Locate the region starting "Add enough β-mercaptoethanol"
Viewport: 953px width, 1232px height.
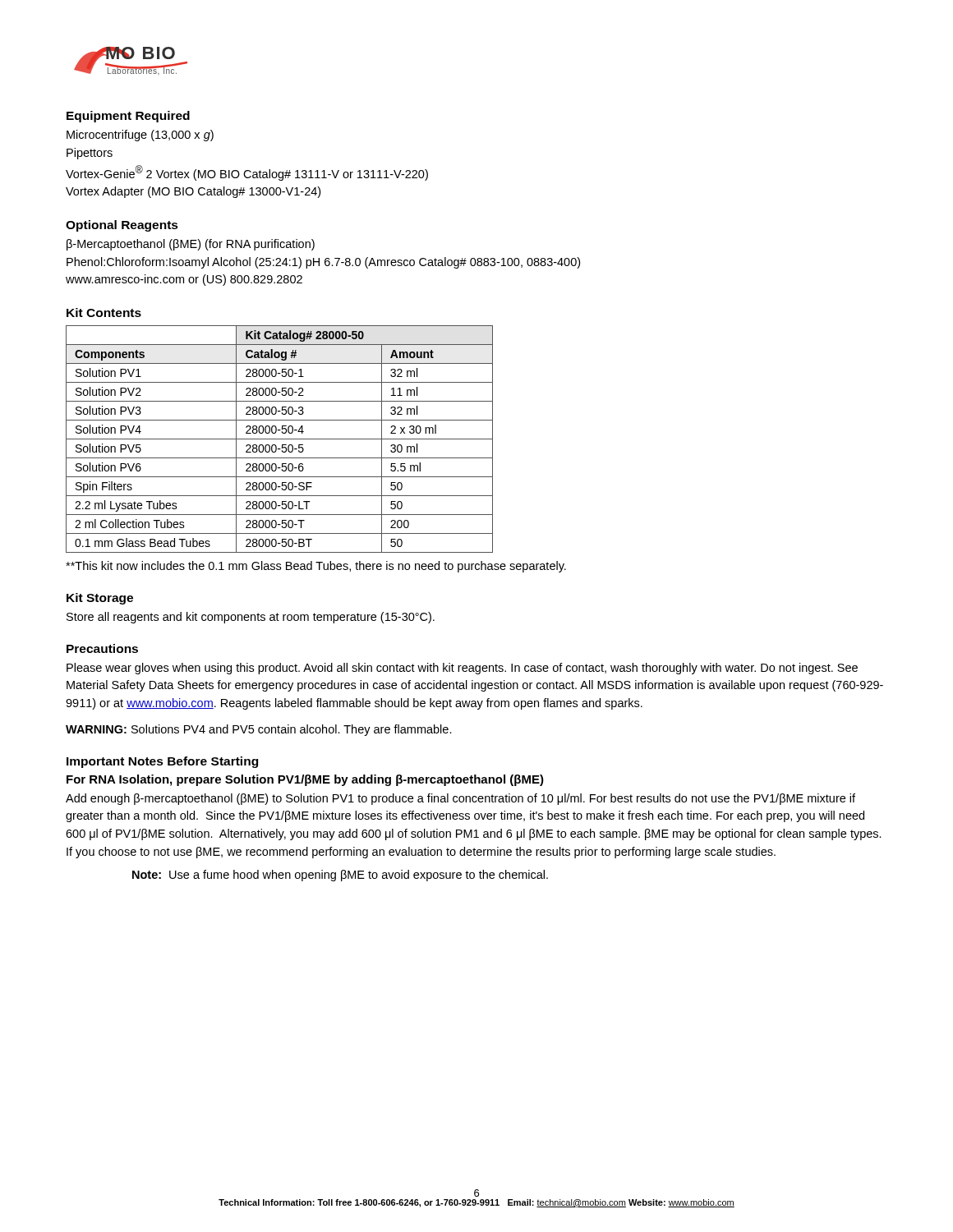(474, 825)
